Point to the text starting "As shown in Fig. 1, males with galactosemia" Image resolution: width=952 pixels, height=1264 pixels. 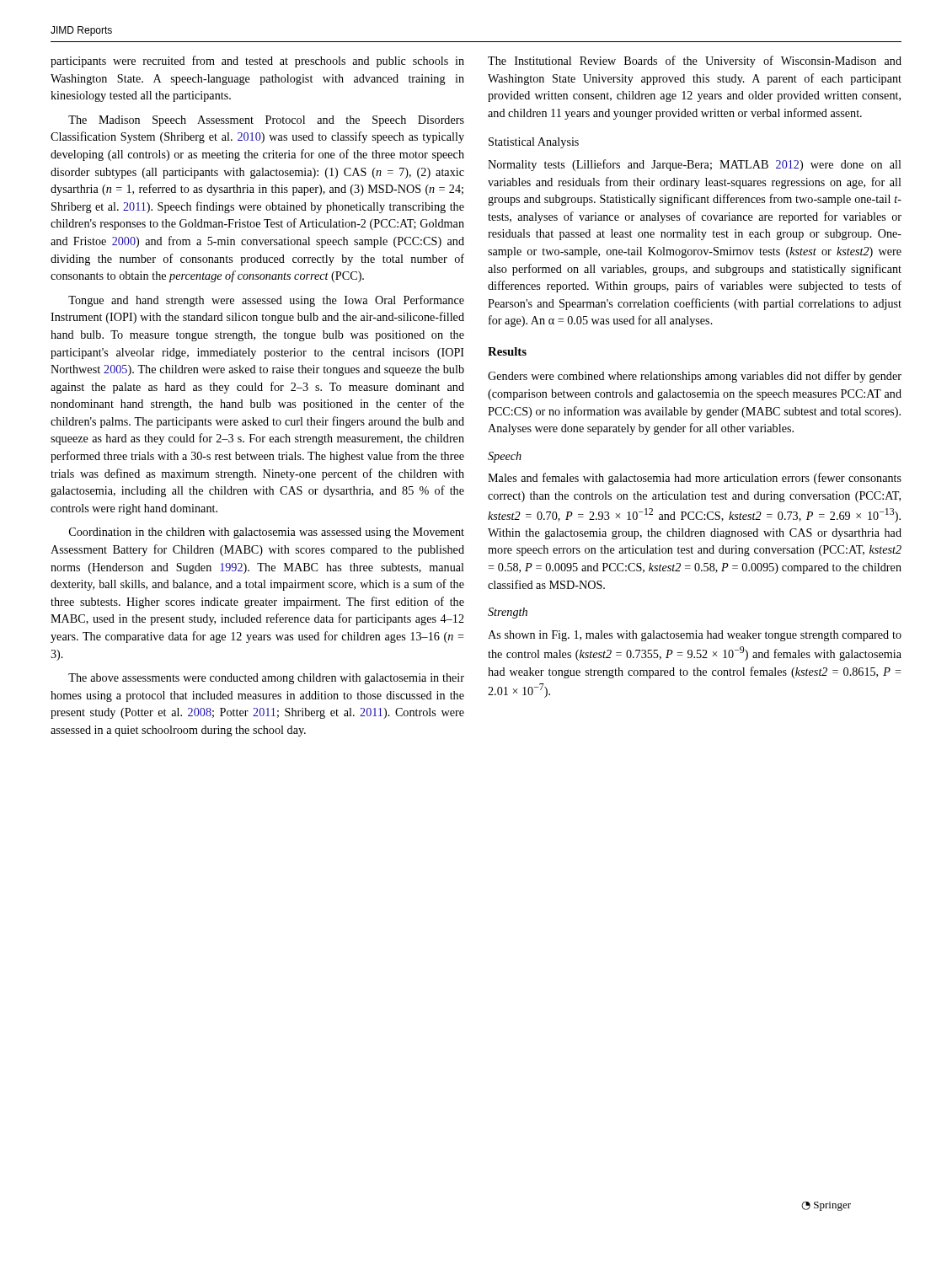click(695, 663)
